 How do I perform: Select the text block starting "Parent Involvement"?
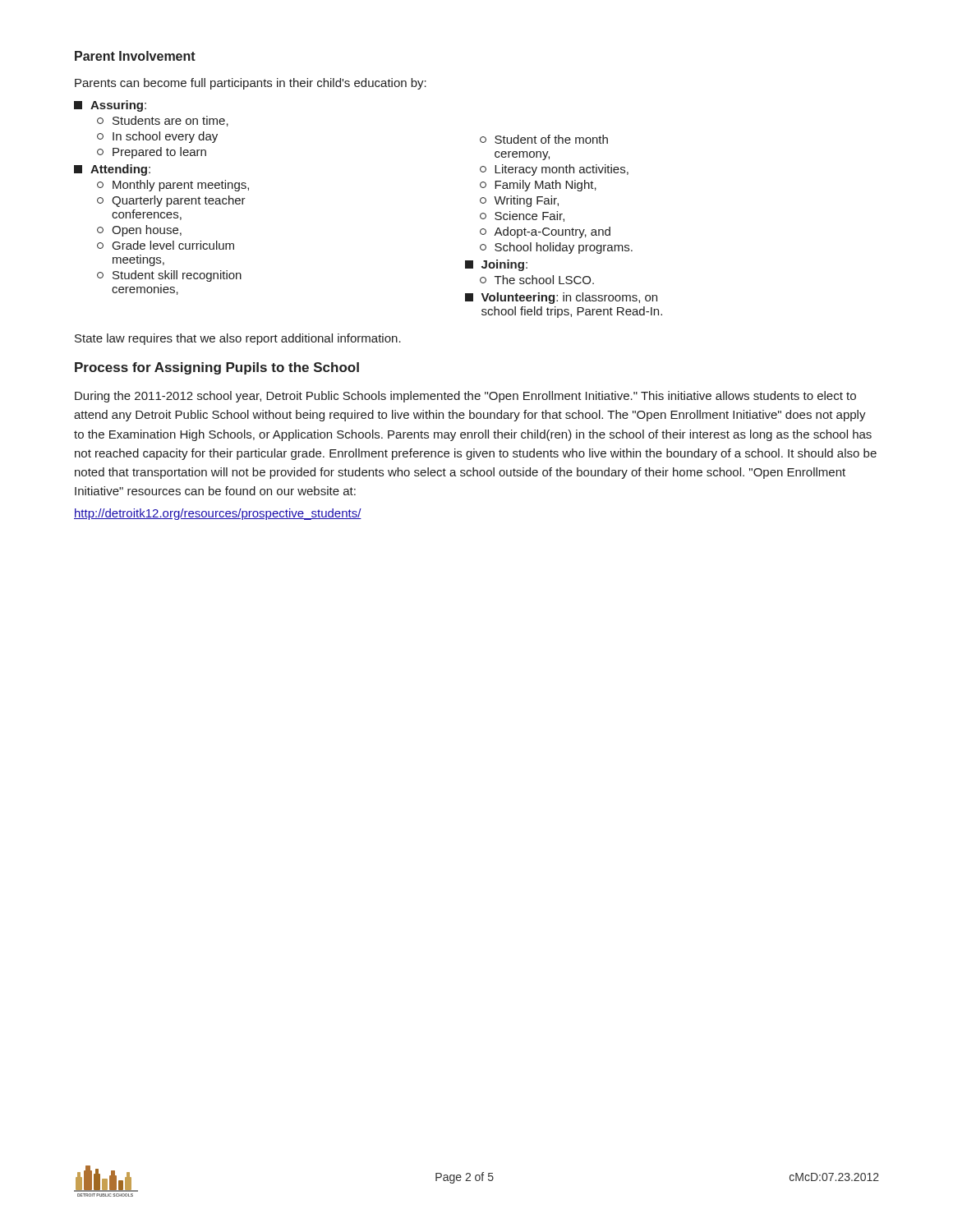pos(135,56)
